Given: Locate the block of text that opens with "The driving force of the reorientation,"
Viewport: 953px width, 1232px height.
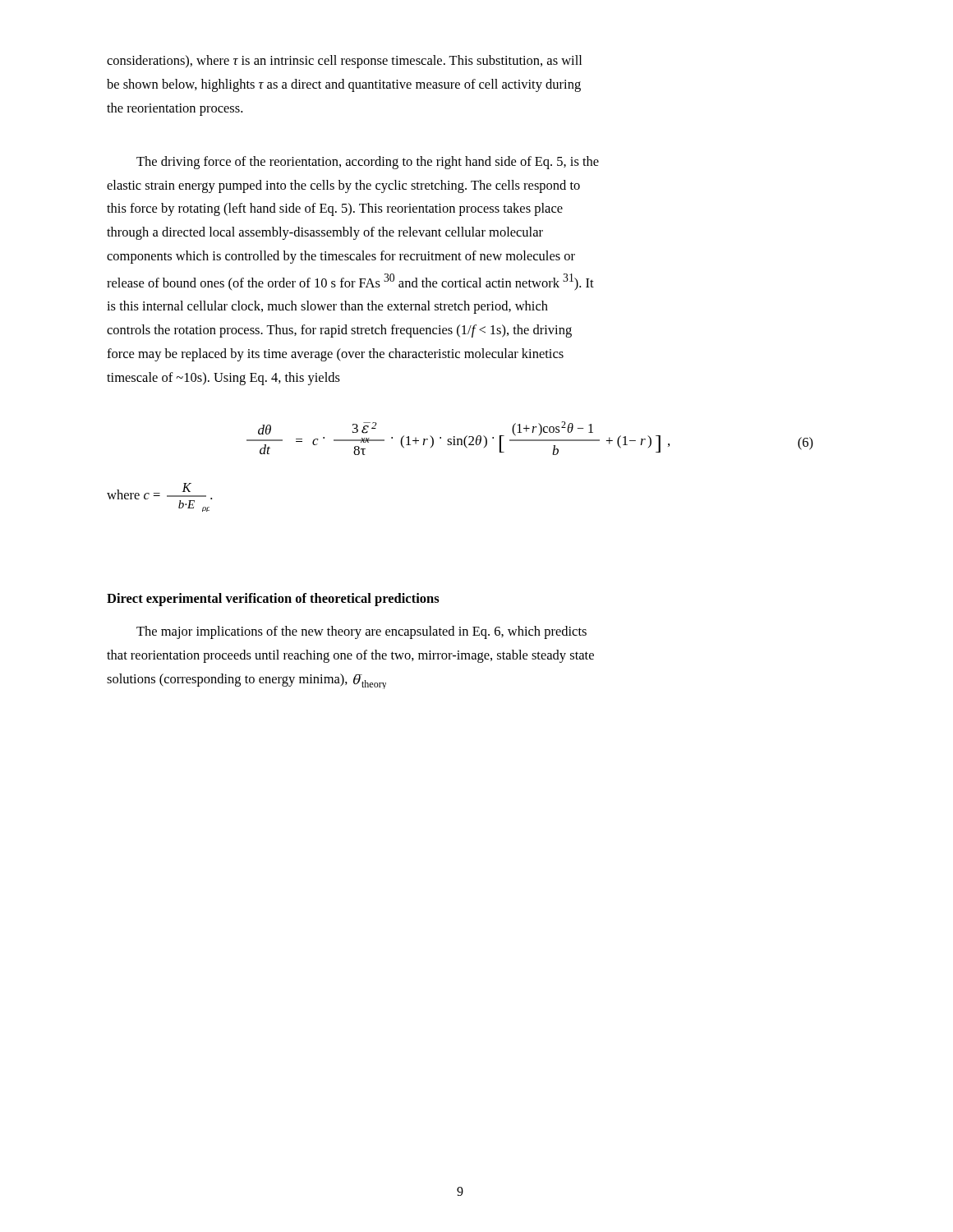Looking at the screenshot, I should pyautogui.click(x=460, y=270).
